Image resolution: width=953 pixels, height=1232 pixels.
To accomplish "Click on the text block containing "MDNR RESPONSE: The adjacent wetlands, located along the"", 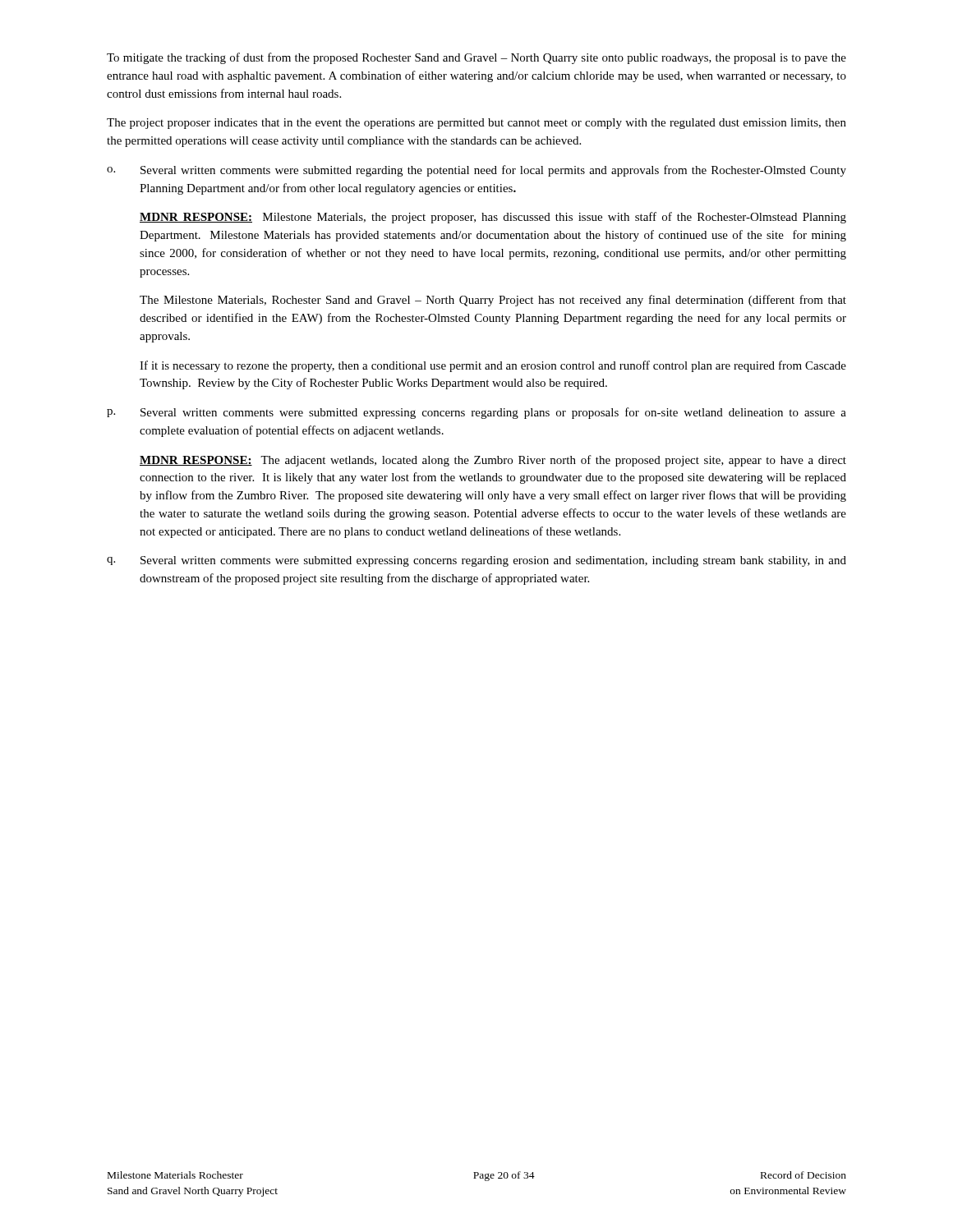I will pyautogui.click(x=493, y=495).
